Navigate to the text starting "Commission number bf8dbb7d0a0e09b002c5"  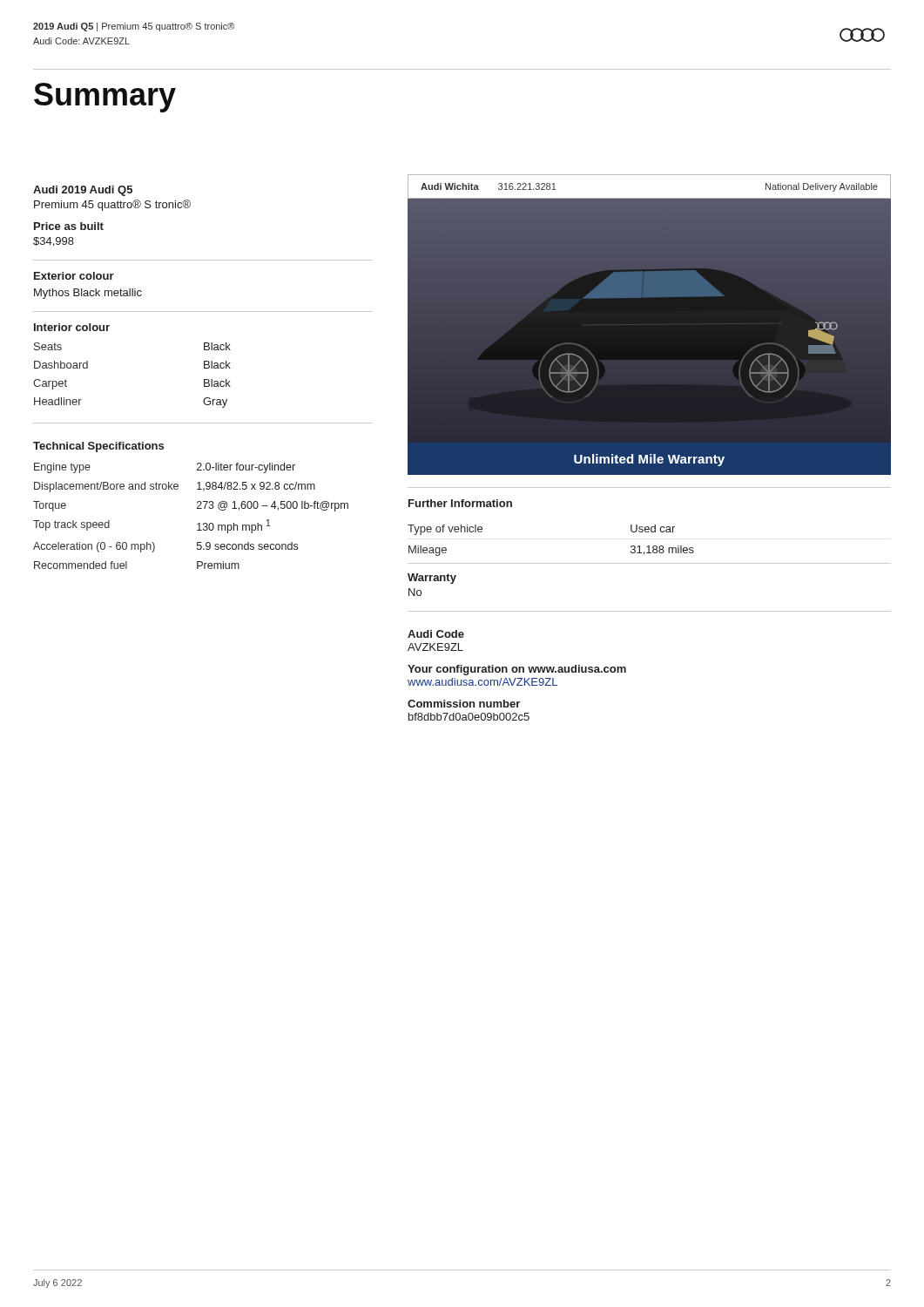(x=464, y=704)
